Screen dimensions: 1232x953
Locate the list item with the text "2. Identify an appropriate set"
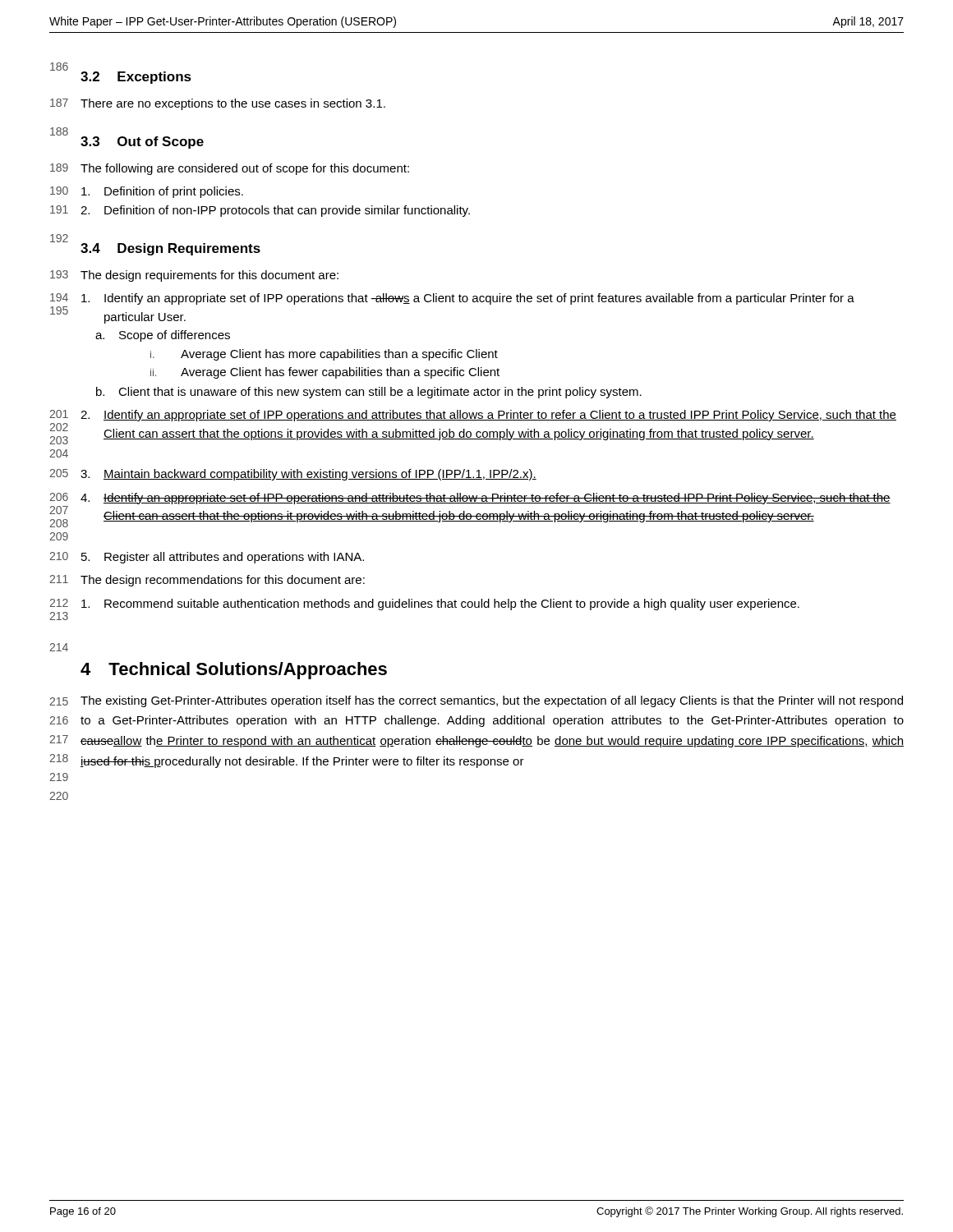(492, 424)
